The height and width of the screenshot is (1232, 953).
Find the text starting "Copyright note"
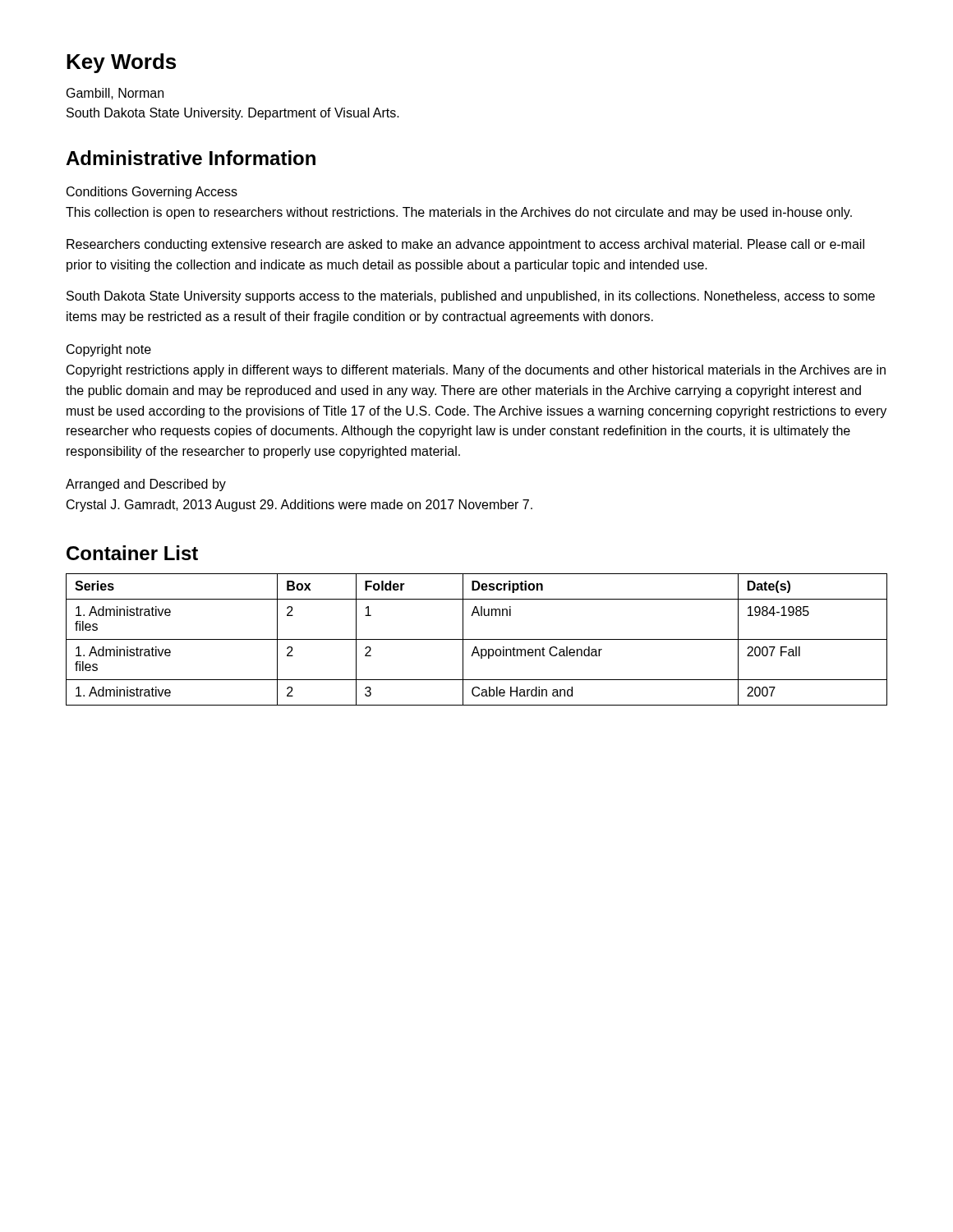[x=108, y=350]
